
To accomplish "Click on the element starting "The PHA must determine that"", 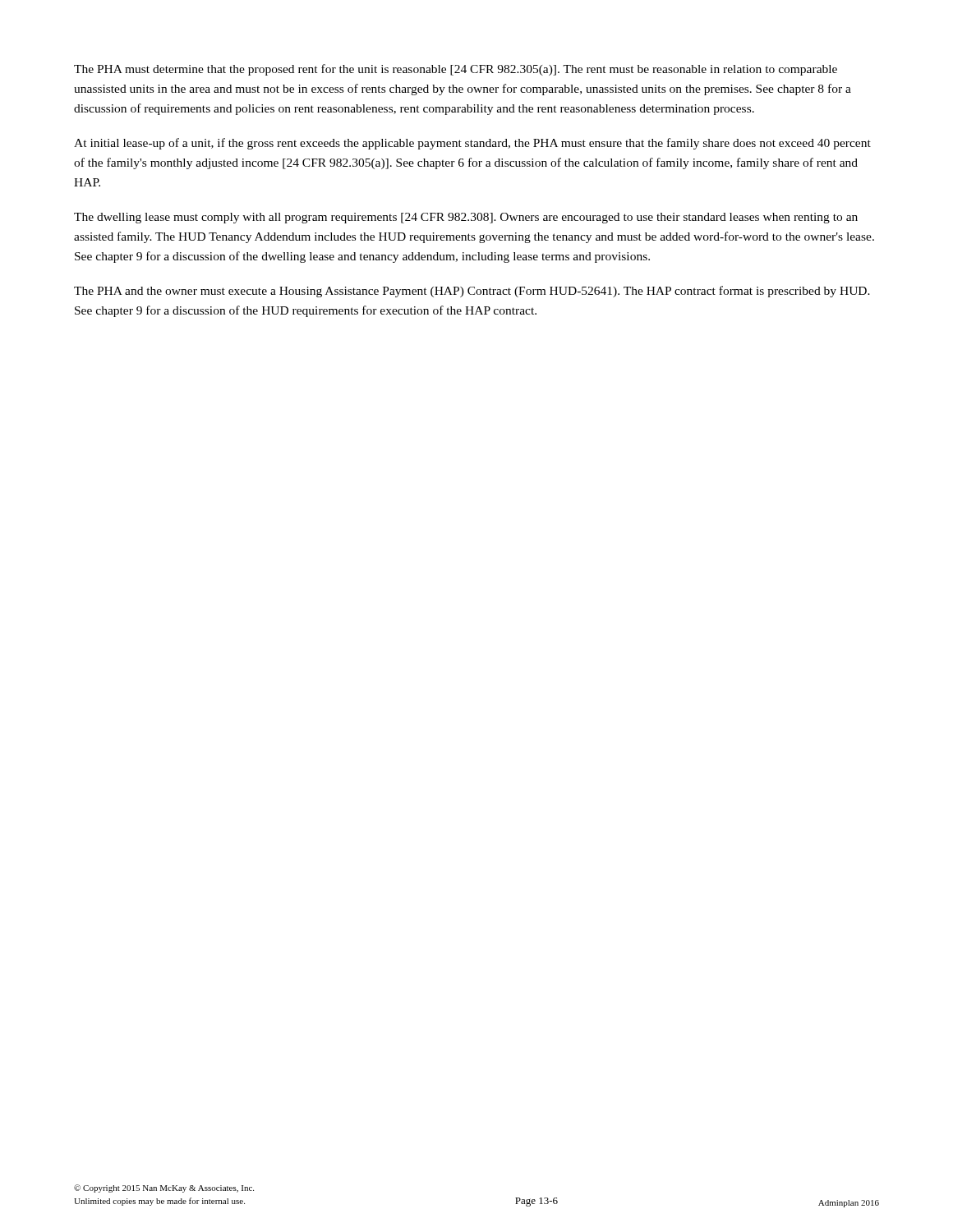I will 462,88.
